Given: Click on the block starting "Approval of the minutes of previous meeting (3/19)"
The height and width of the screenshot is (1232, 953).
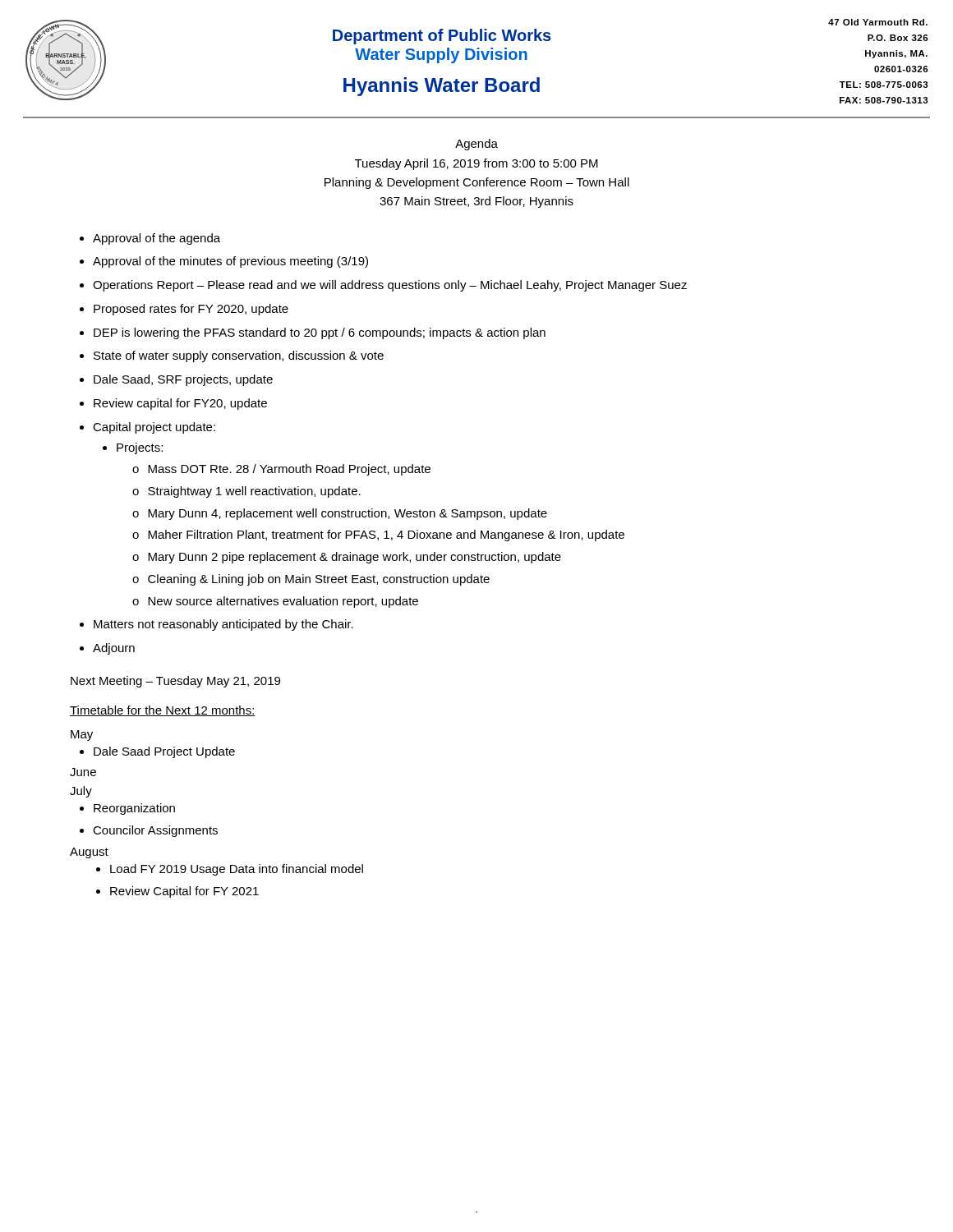Looking at the screenshot, I should 231,261.
